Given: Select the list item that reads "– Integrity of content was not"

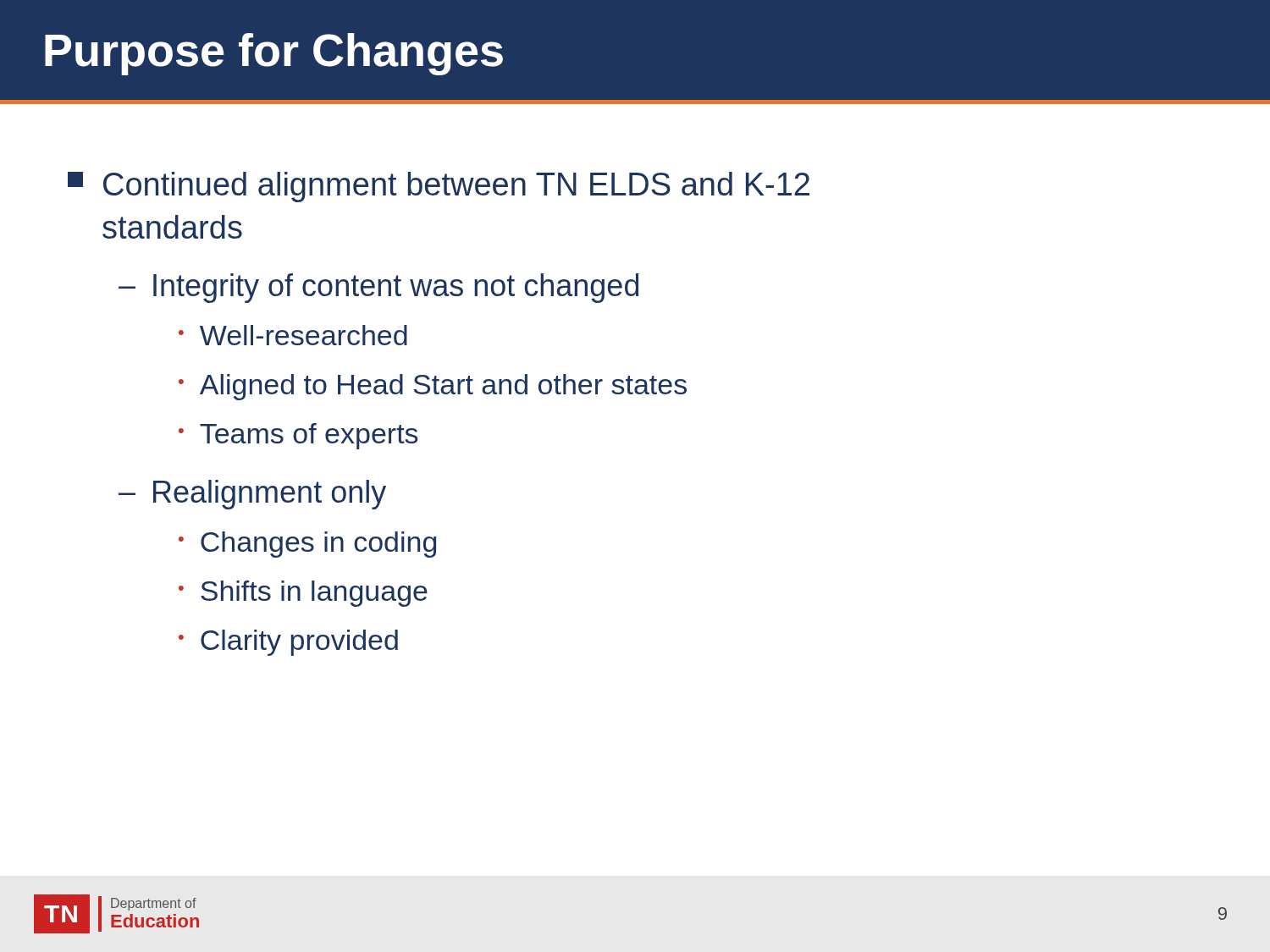Looking at the screenshot, I should point(379,286).
